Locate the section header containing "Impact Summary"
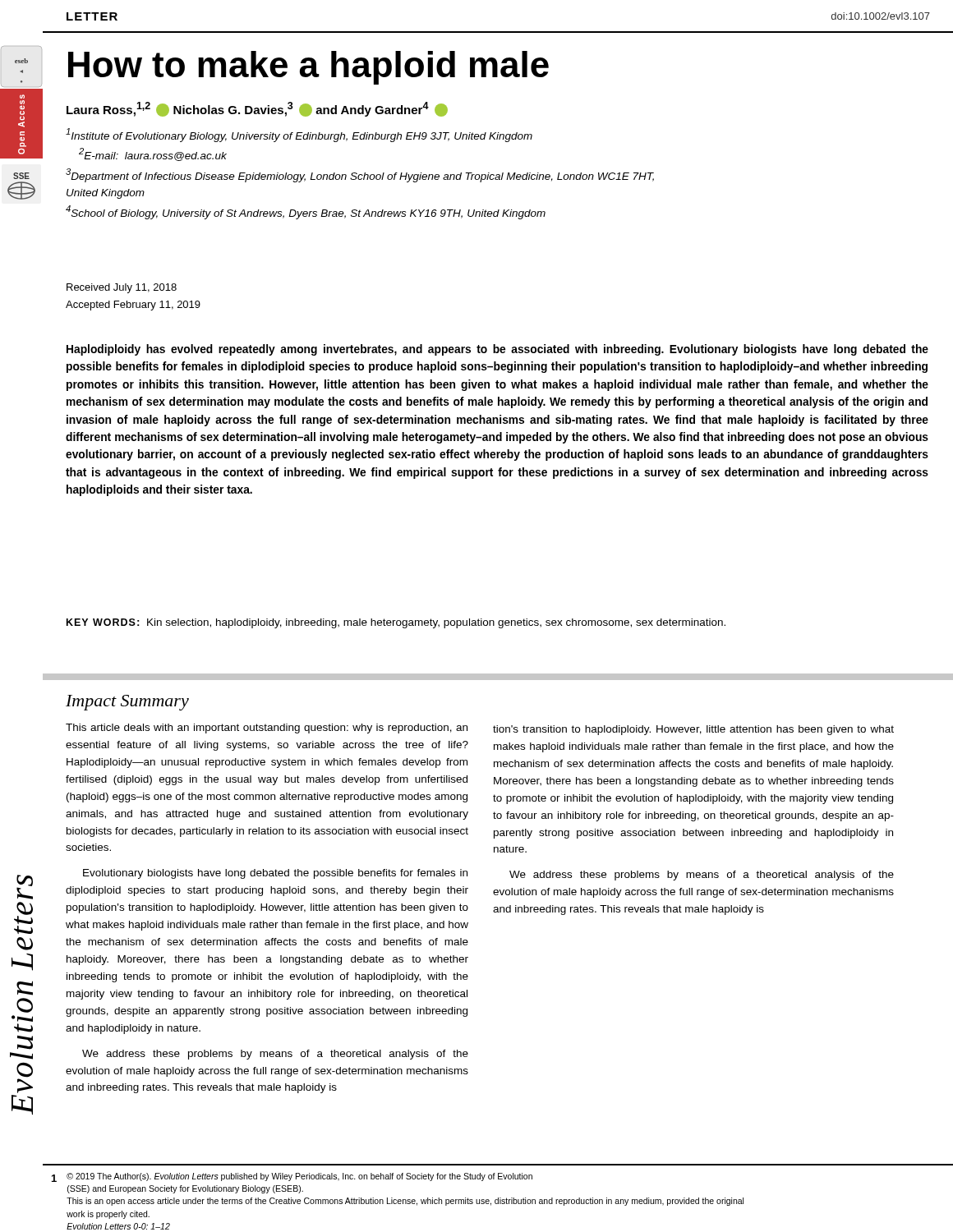Image resolution: width=953 pixels, height=1232 pixels. [x=127, y=700]
